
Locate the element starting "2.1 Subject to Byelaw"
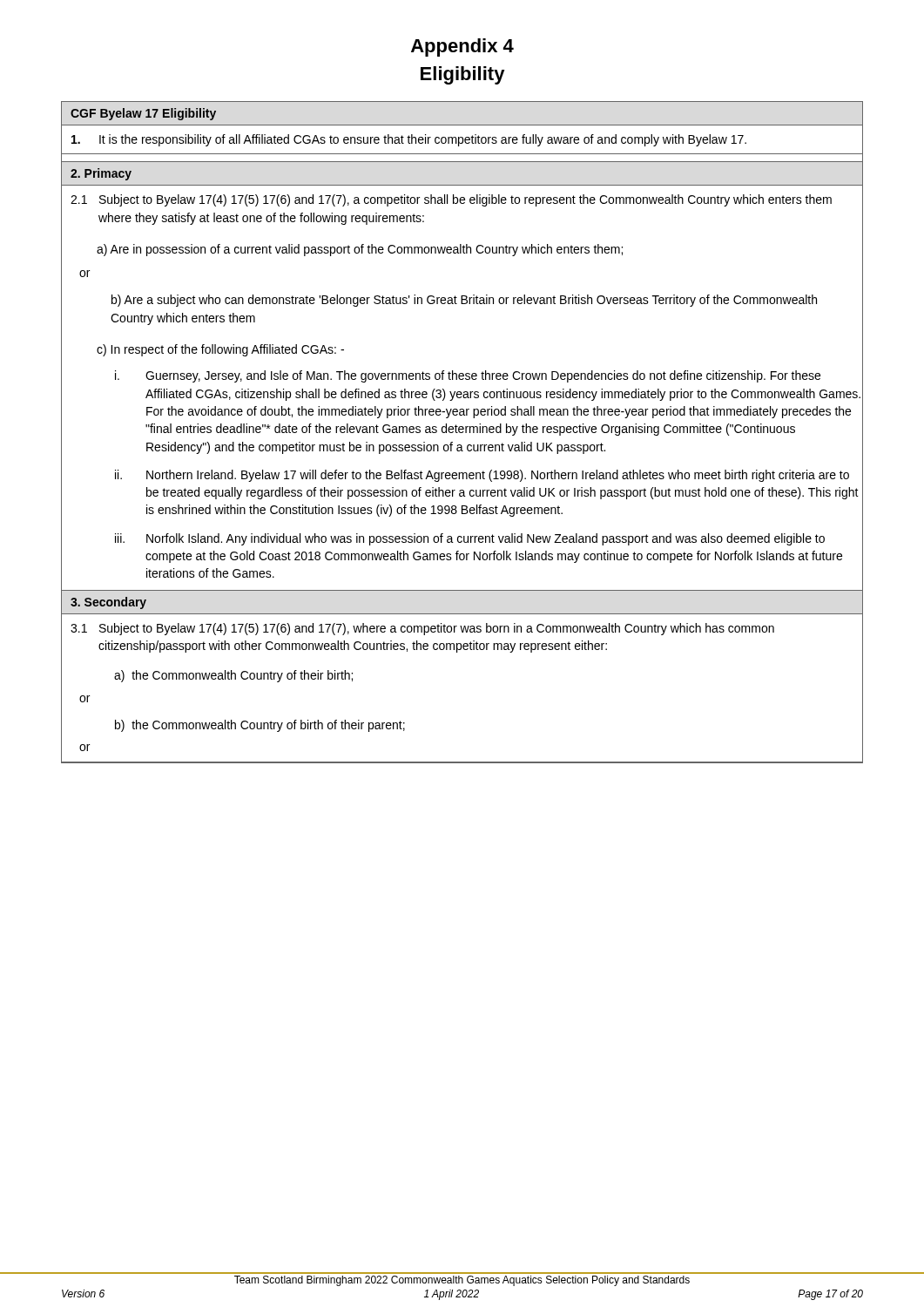[x=462, y=209]
